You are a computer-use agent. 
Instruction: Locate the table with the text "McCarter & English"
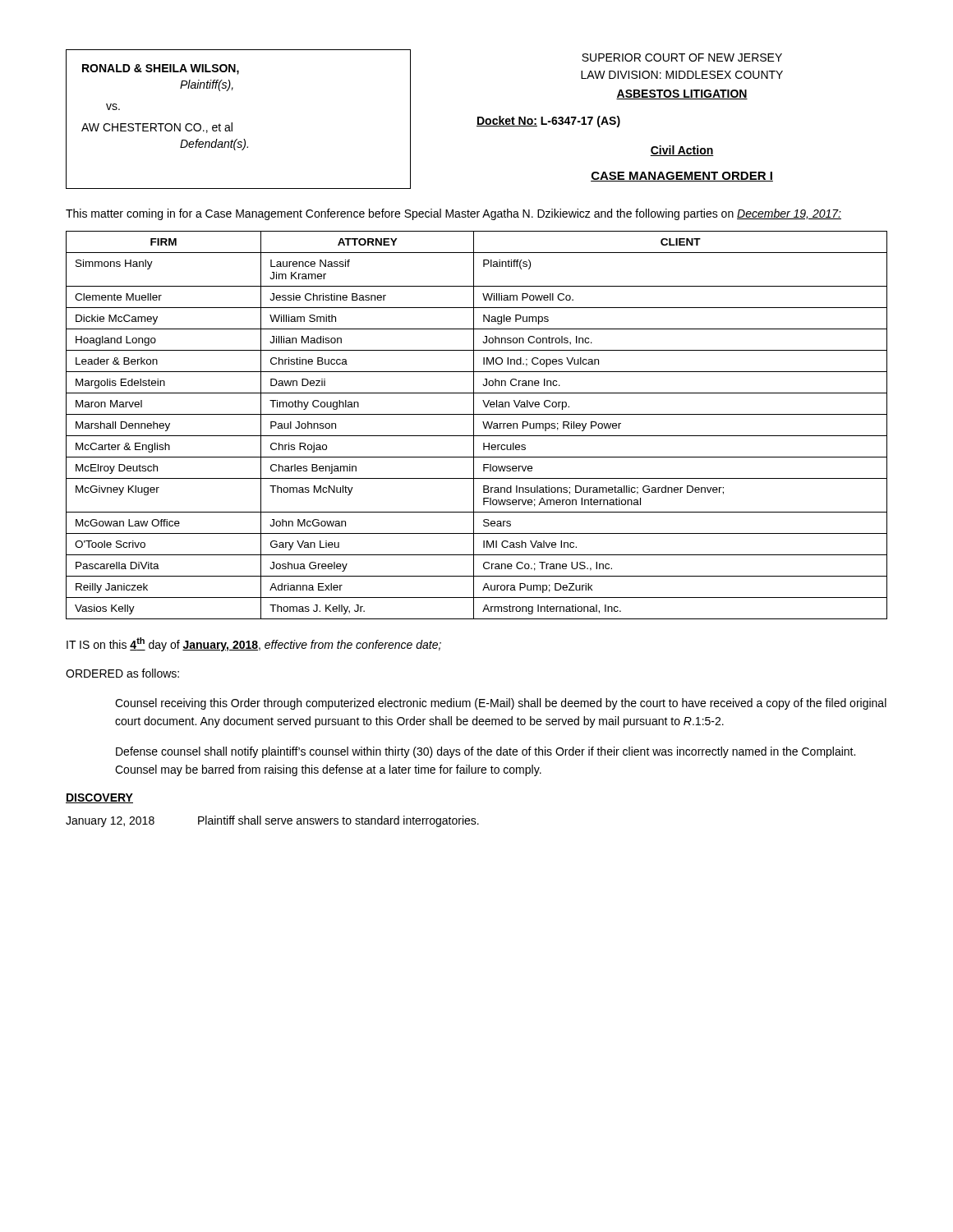click(x=476, y=425)
